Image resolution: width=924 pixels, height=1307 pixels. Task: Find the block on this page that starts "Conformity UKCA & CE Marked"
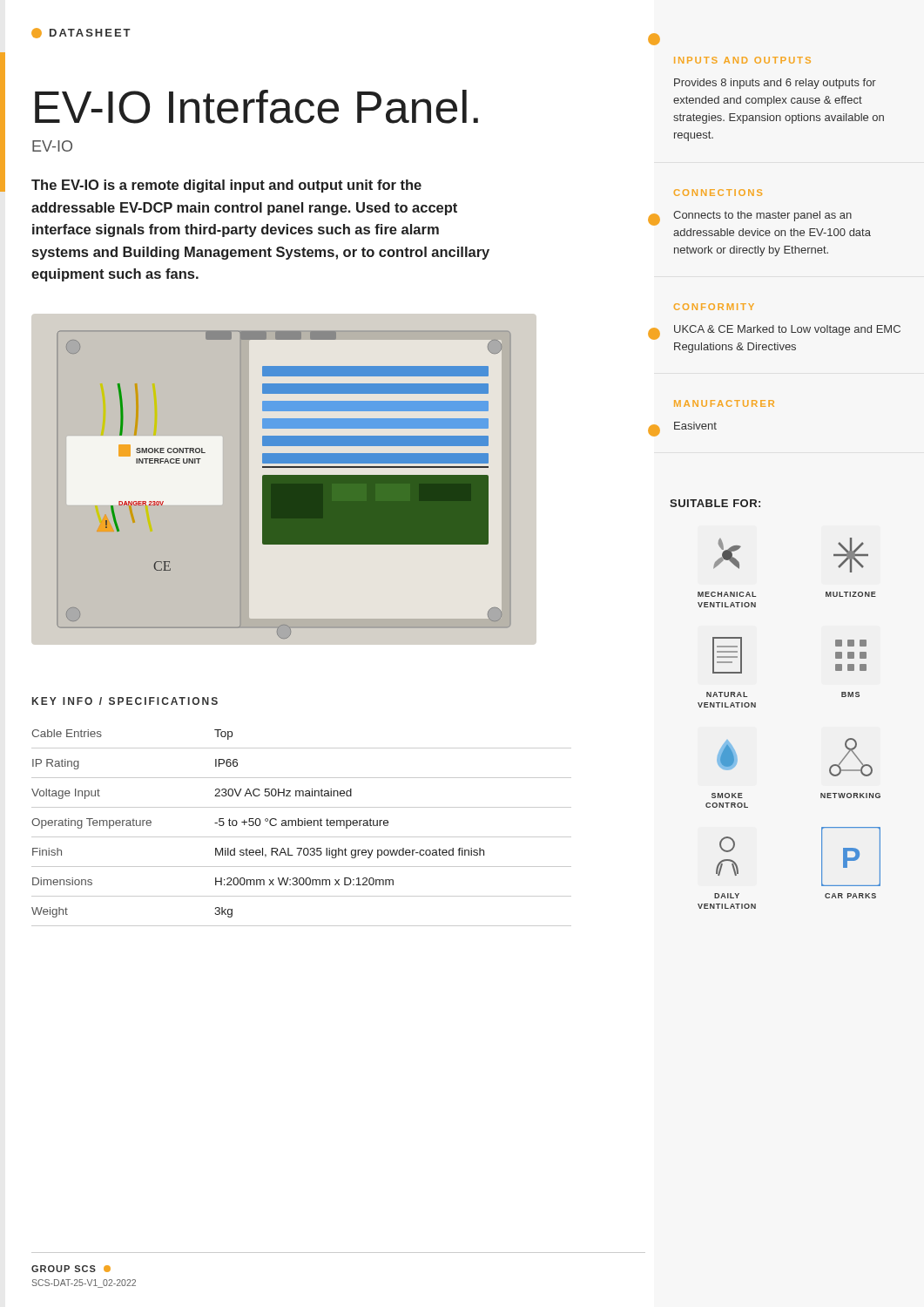pyautogui.click(x=779, y=329)
